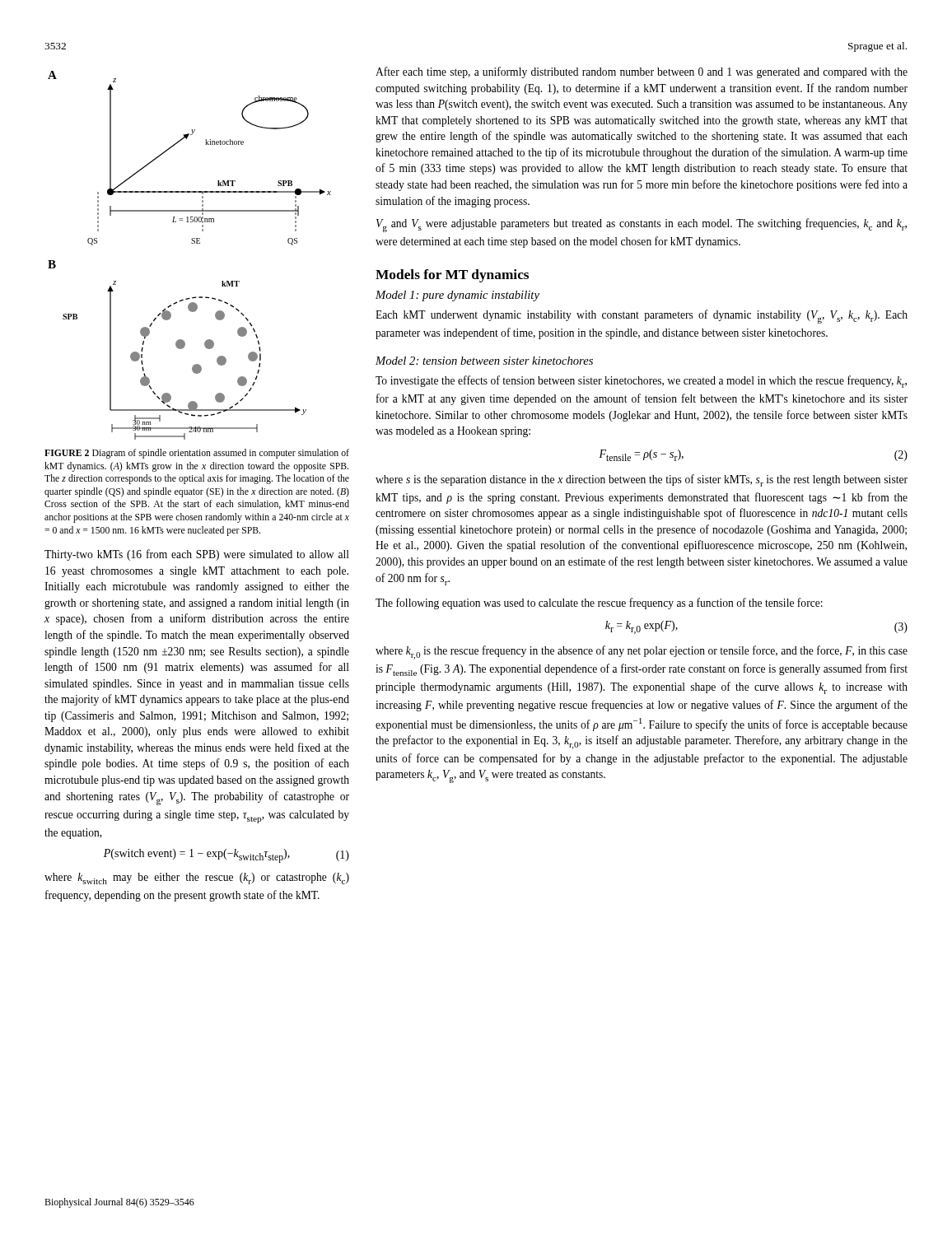
Task: Click on the section header that reads "Model 1: pure dynamic instability"
Action: [x=457, y=294]
